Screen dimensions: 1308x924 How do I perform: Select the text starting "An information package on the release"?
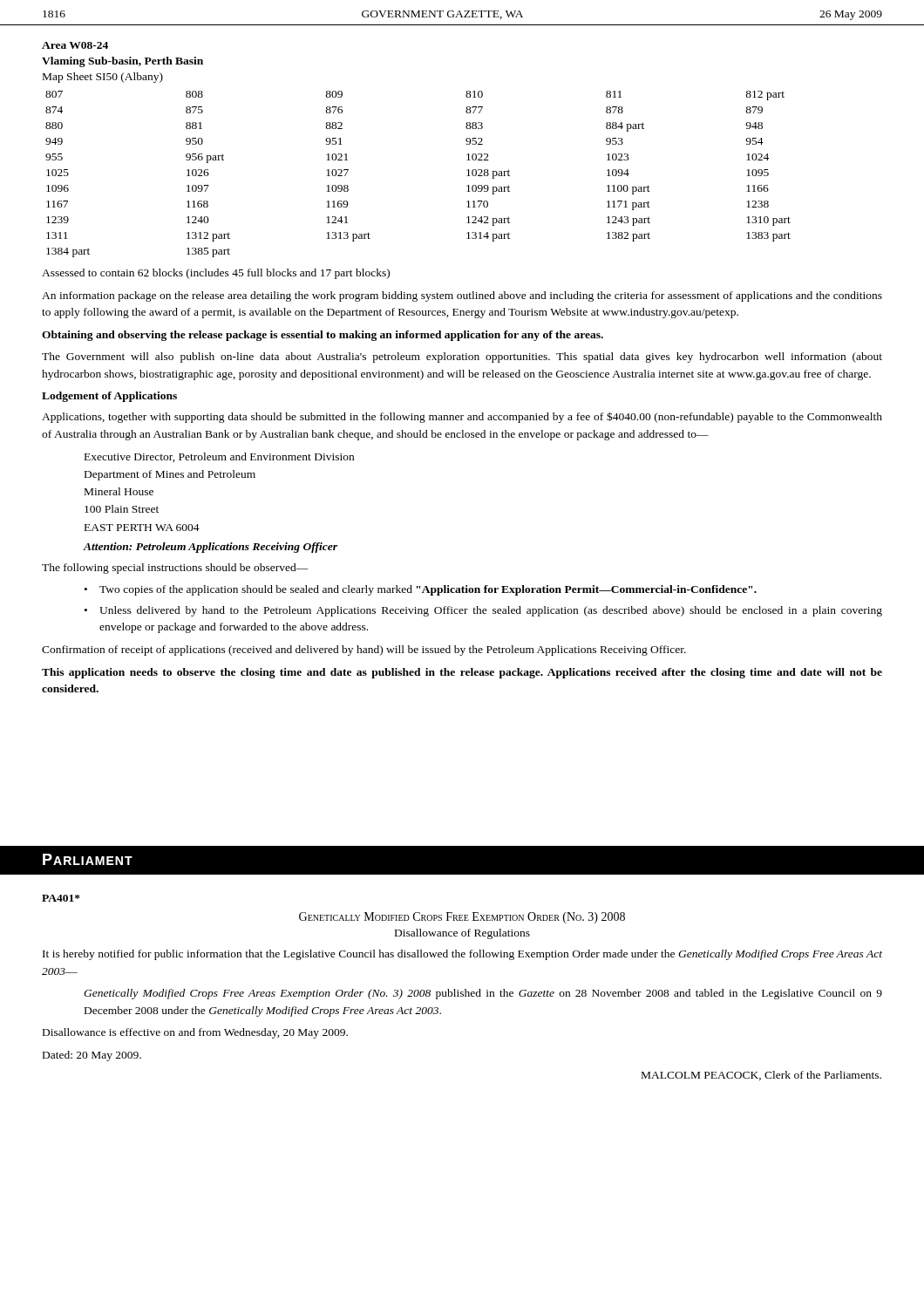point(462,303)
